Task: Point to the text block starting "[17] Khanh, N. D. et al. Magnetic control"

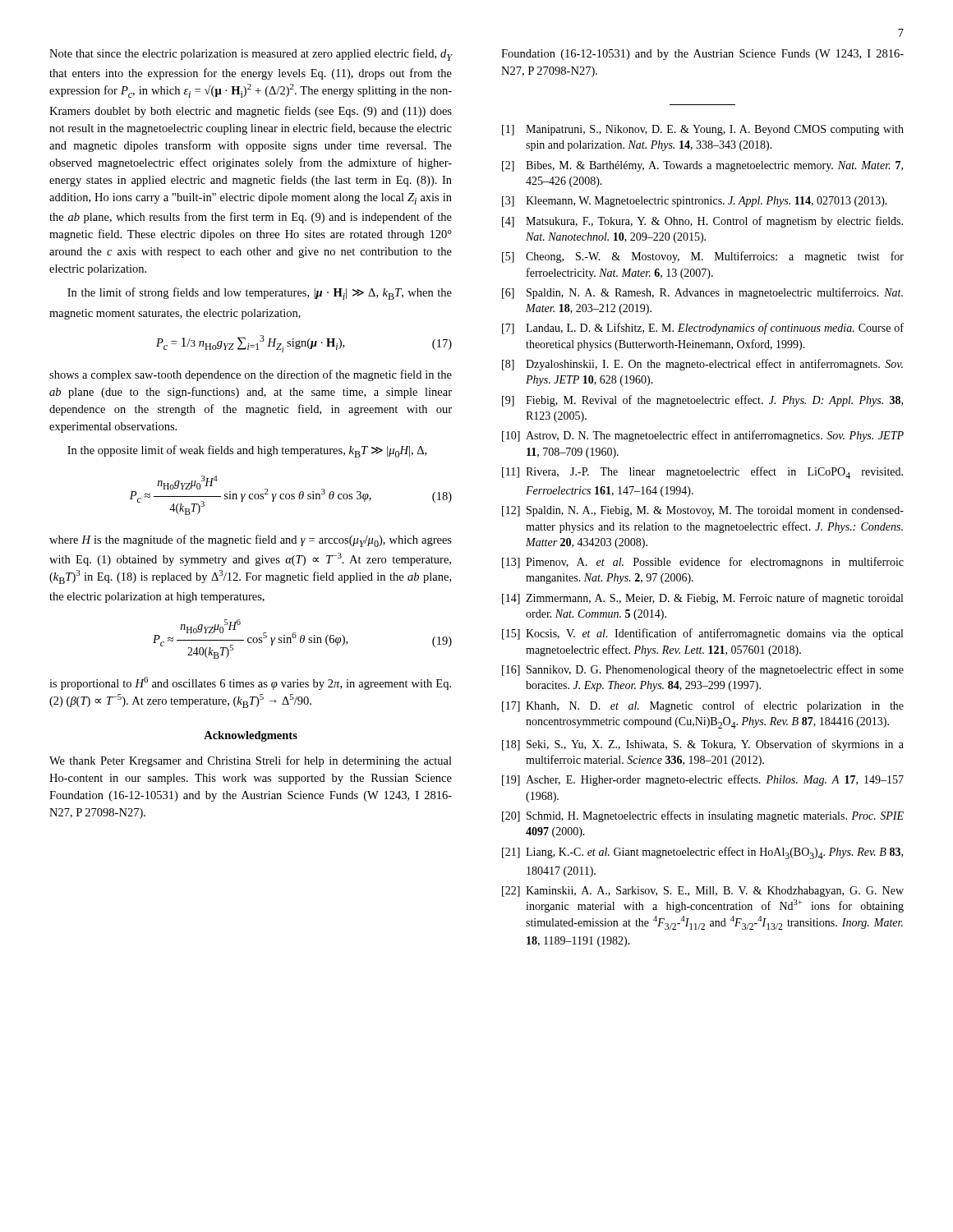Action: click(x=702, y=715)
